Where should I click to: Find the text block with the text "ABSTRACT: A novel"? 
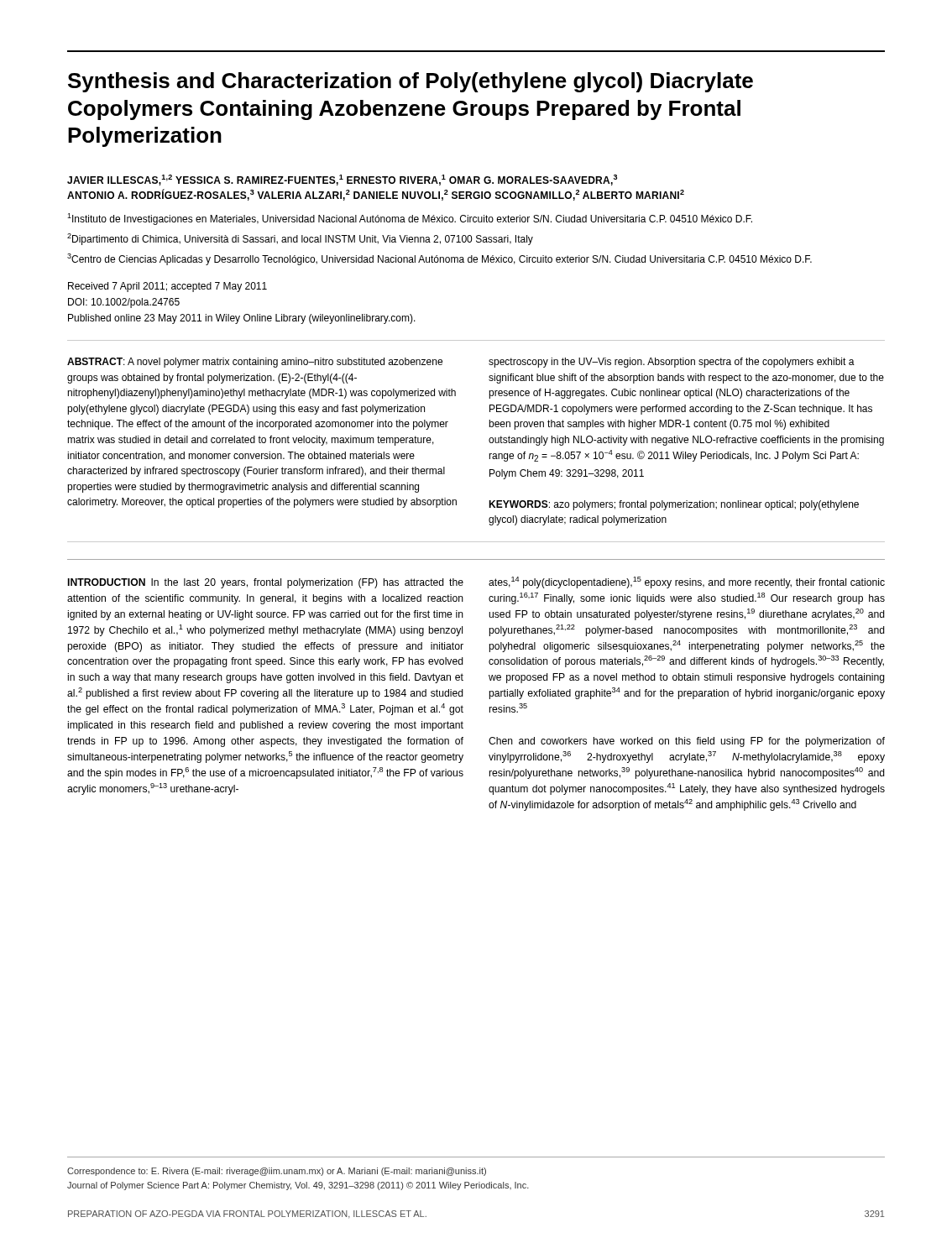click(x=262, y=432)
